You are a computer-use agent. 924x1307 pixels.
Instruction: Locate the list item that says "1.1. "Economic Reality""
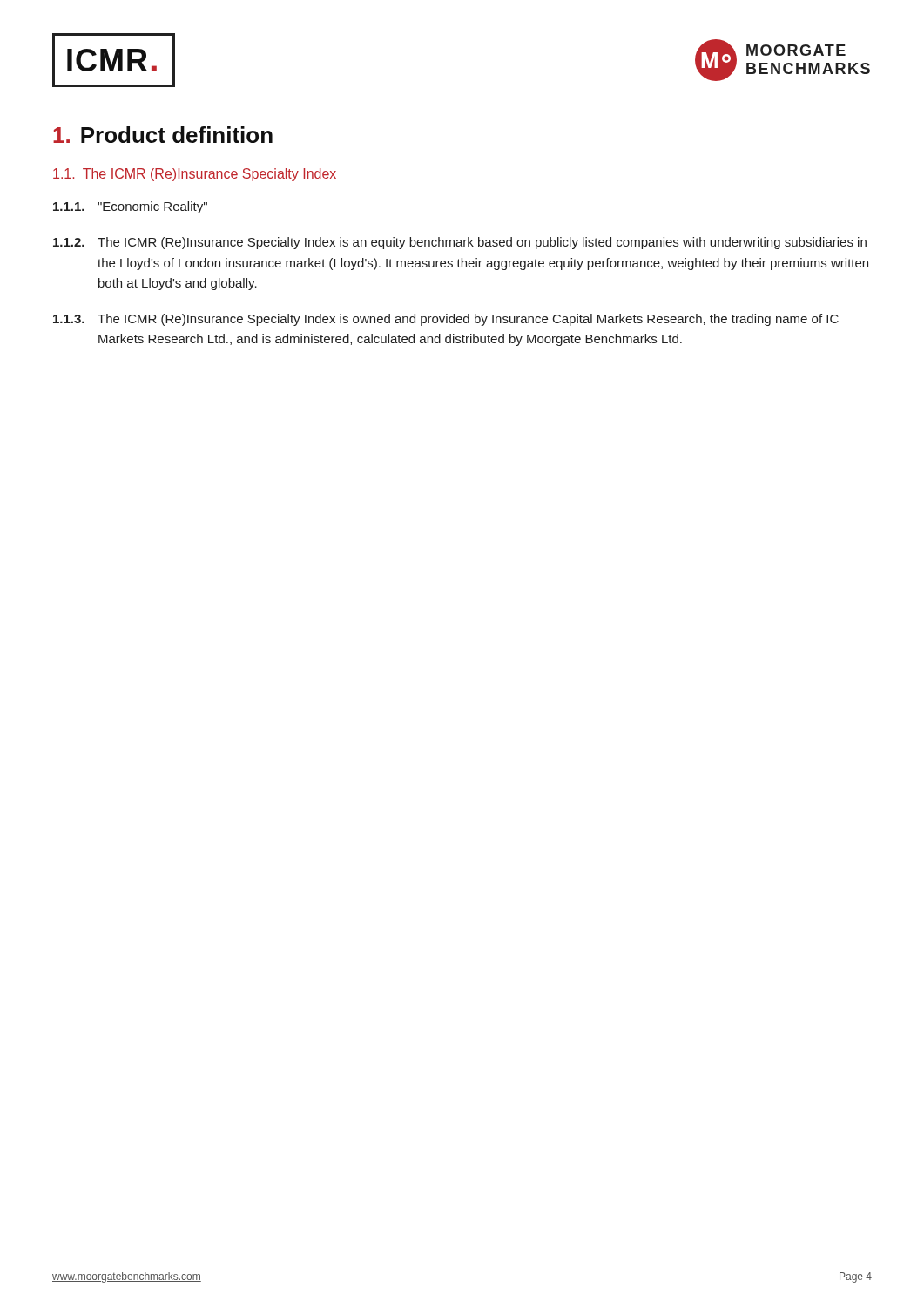click(x=130, y=207)
